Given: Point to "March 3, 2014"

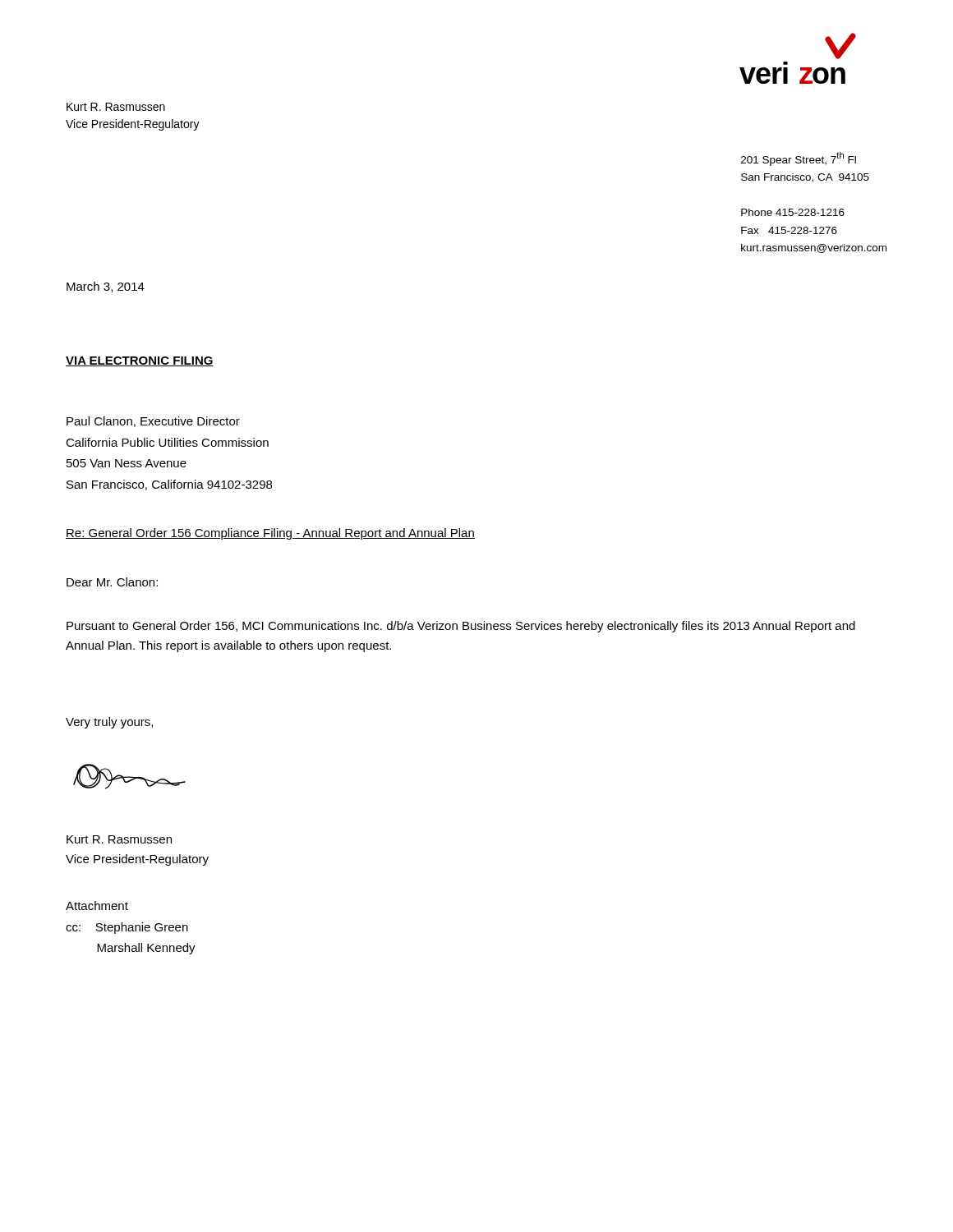Looking at the screenshot, I should [105, 286].
